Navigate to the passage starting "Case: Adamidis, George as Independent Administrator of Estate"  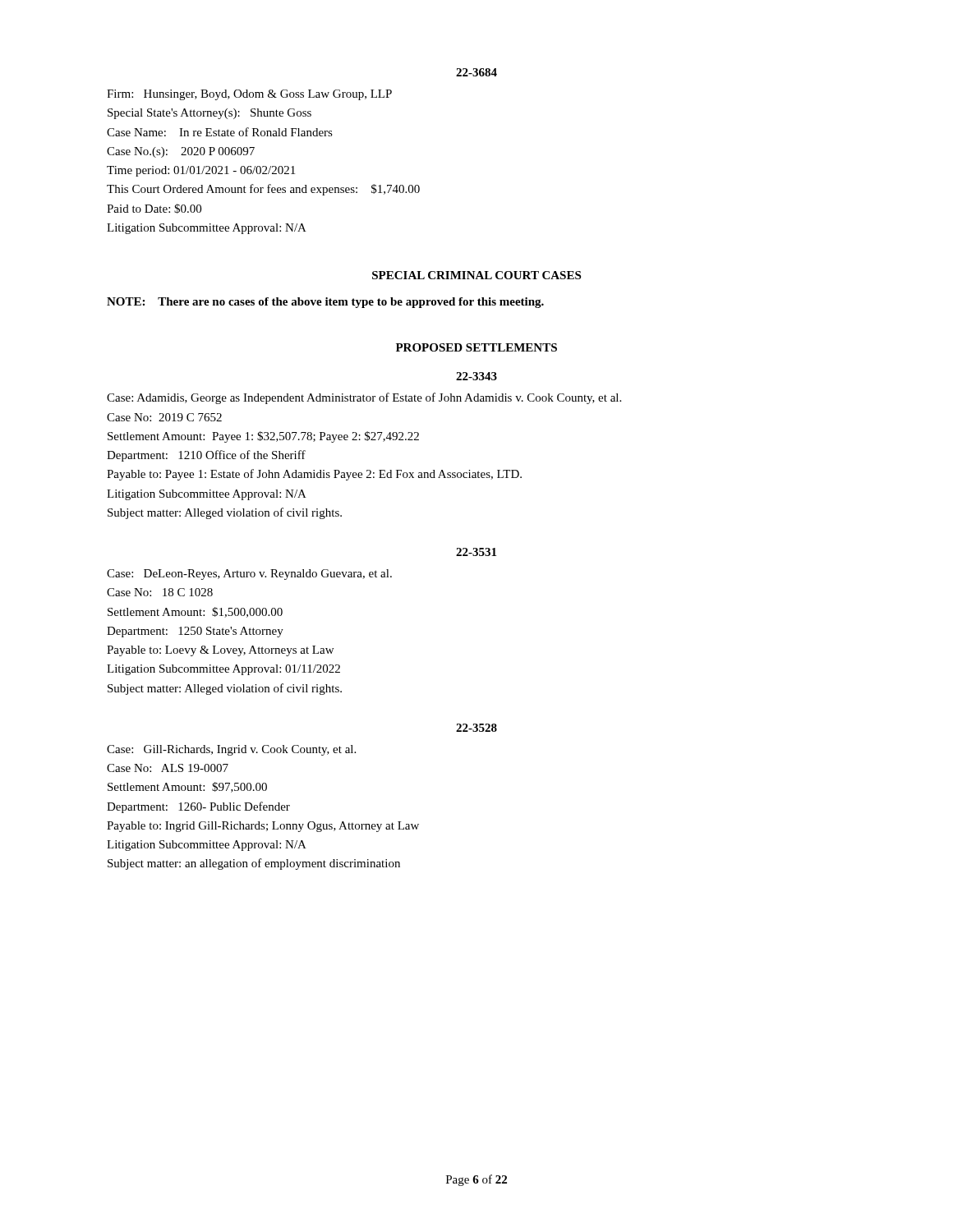coord(364,398)
